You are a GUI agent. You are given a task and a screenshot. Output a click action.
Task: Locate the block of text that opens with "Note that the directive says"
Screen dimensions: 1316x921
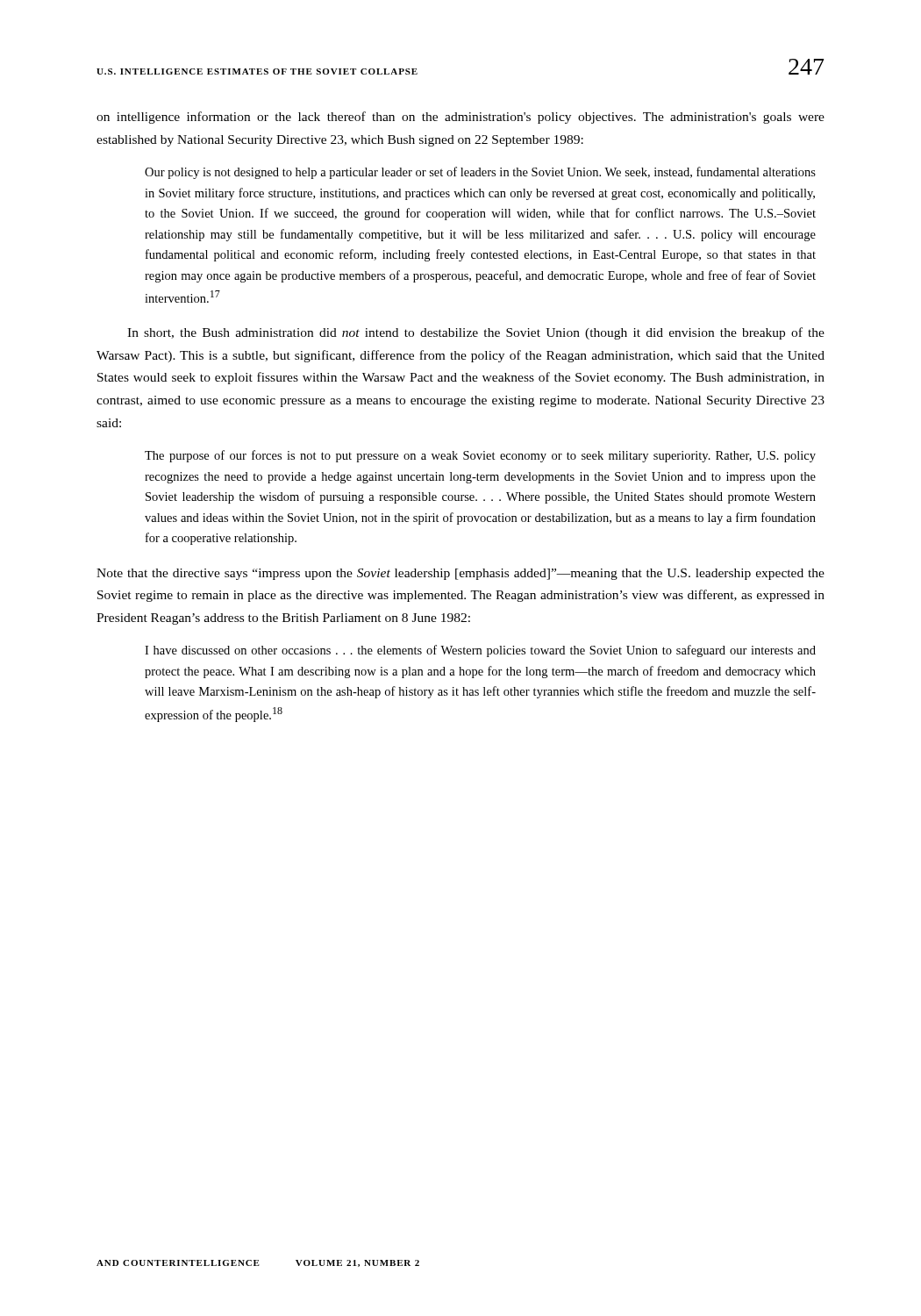point(460,595)
